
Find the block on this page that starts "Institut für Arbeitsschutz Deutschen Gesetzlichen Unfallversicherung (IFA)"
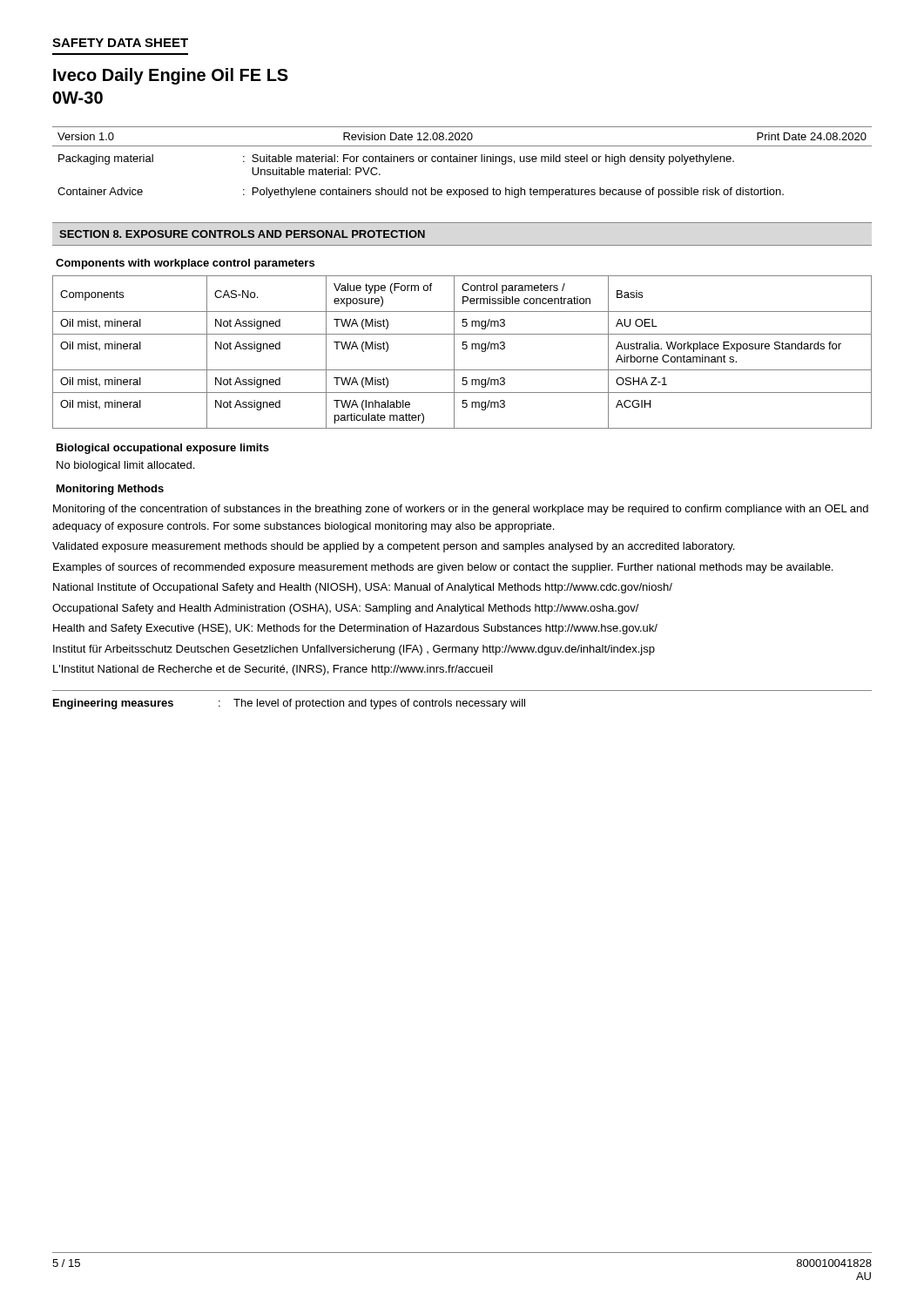[354, 648]
